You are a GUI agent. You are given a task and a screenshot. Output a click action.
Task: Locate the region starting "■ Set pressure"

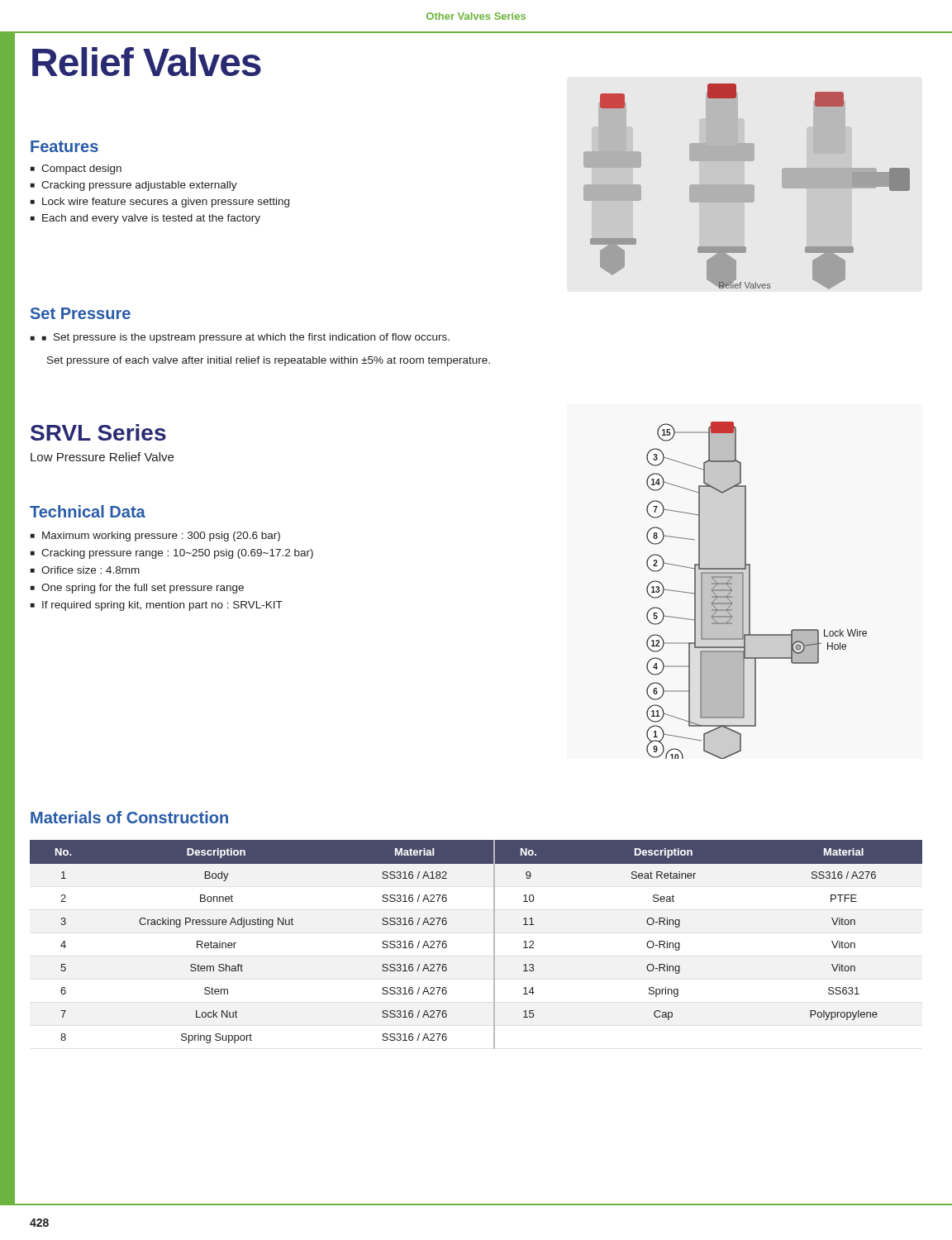(246, 337)
